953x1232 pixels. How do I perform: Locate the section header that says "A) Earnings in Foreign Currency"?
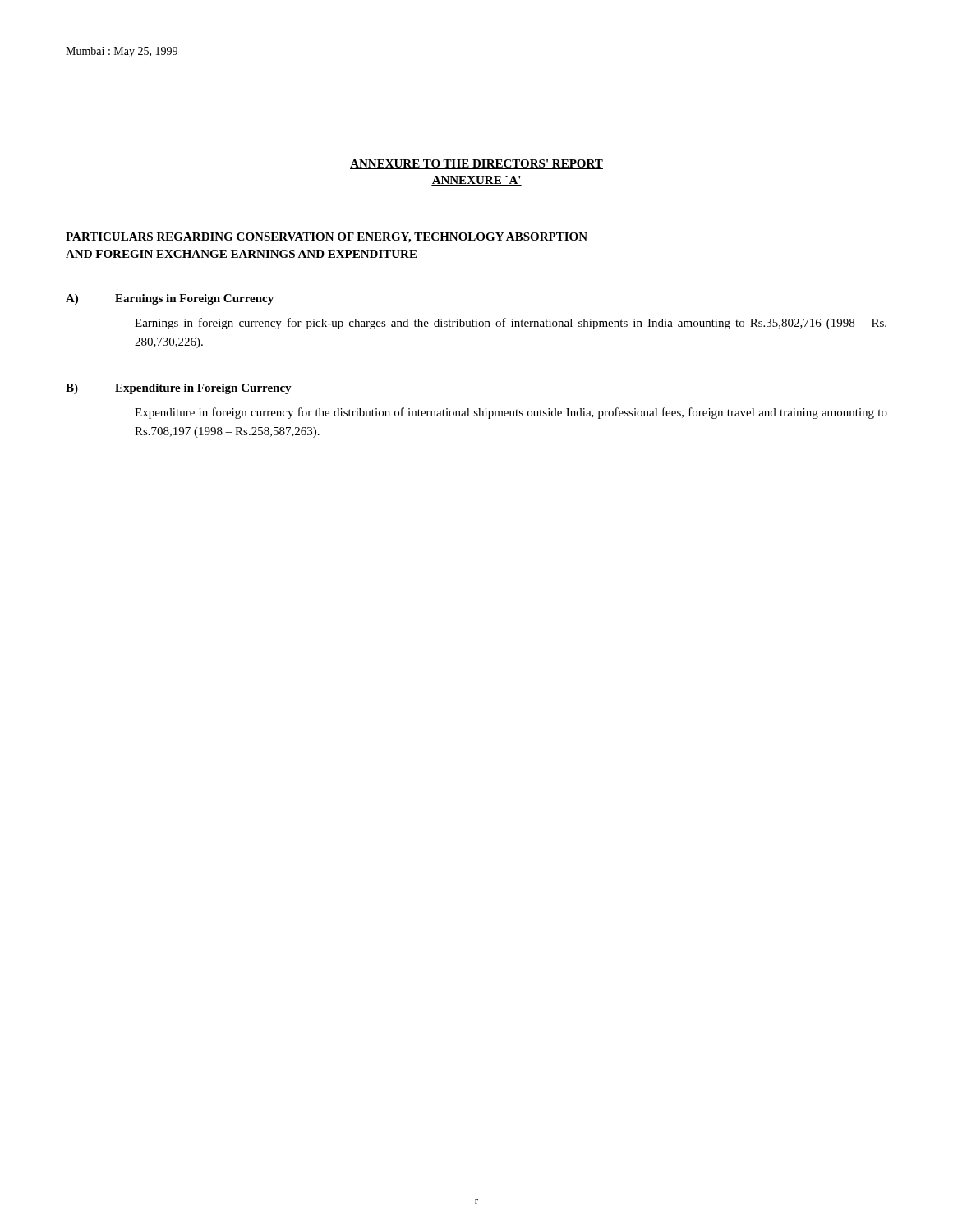[x=170, y=299]
